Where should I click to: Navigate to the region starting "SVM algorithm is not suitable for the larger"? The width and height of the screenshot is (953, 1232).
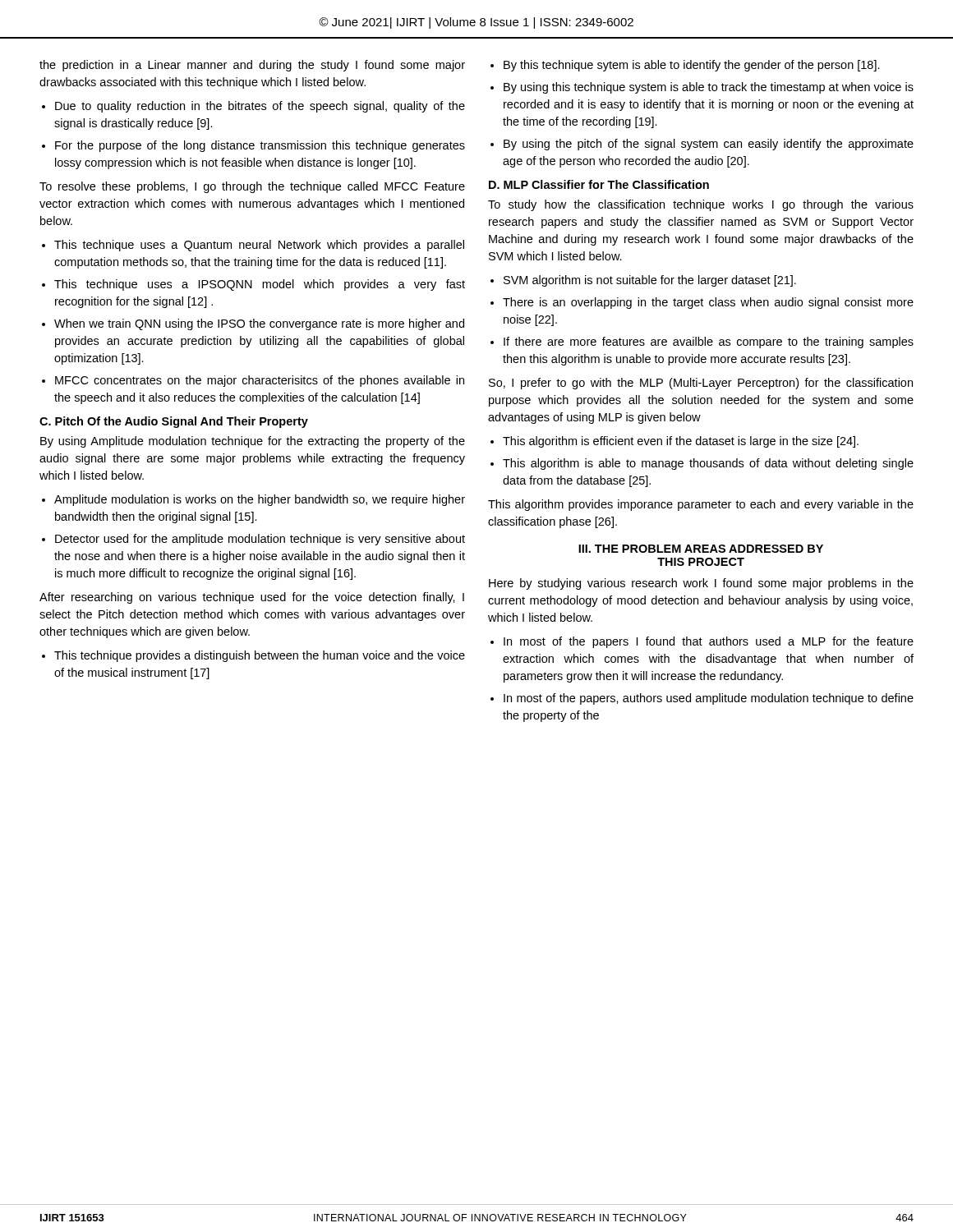[x=708, y=281]
